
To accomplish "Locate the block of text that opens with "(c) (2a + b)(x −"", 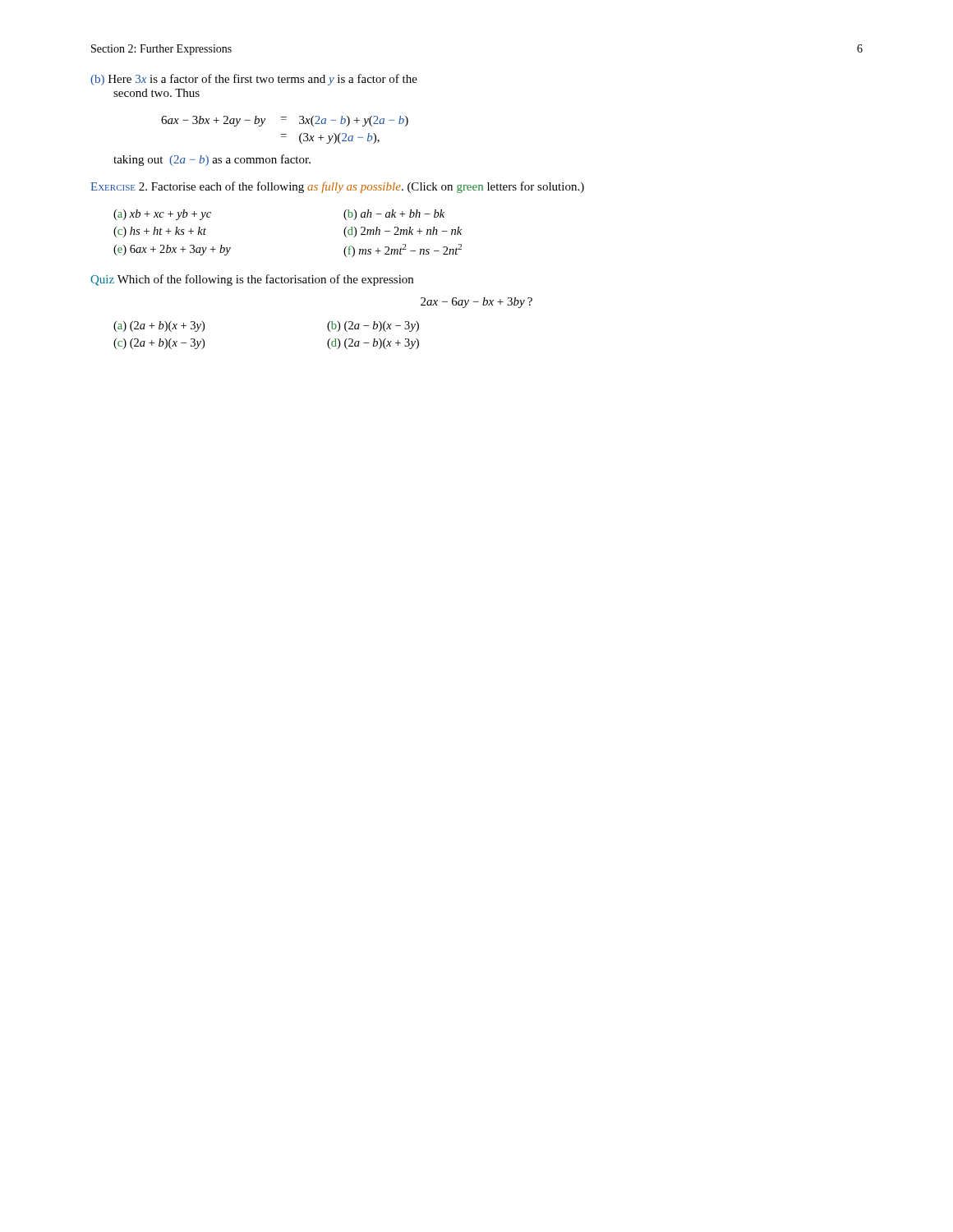I will point(159,342).
